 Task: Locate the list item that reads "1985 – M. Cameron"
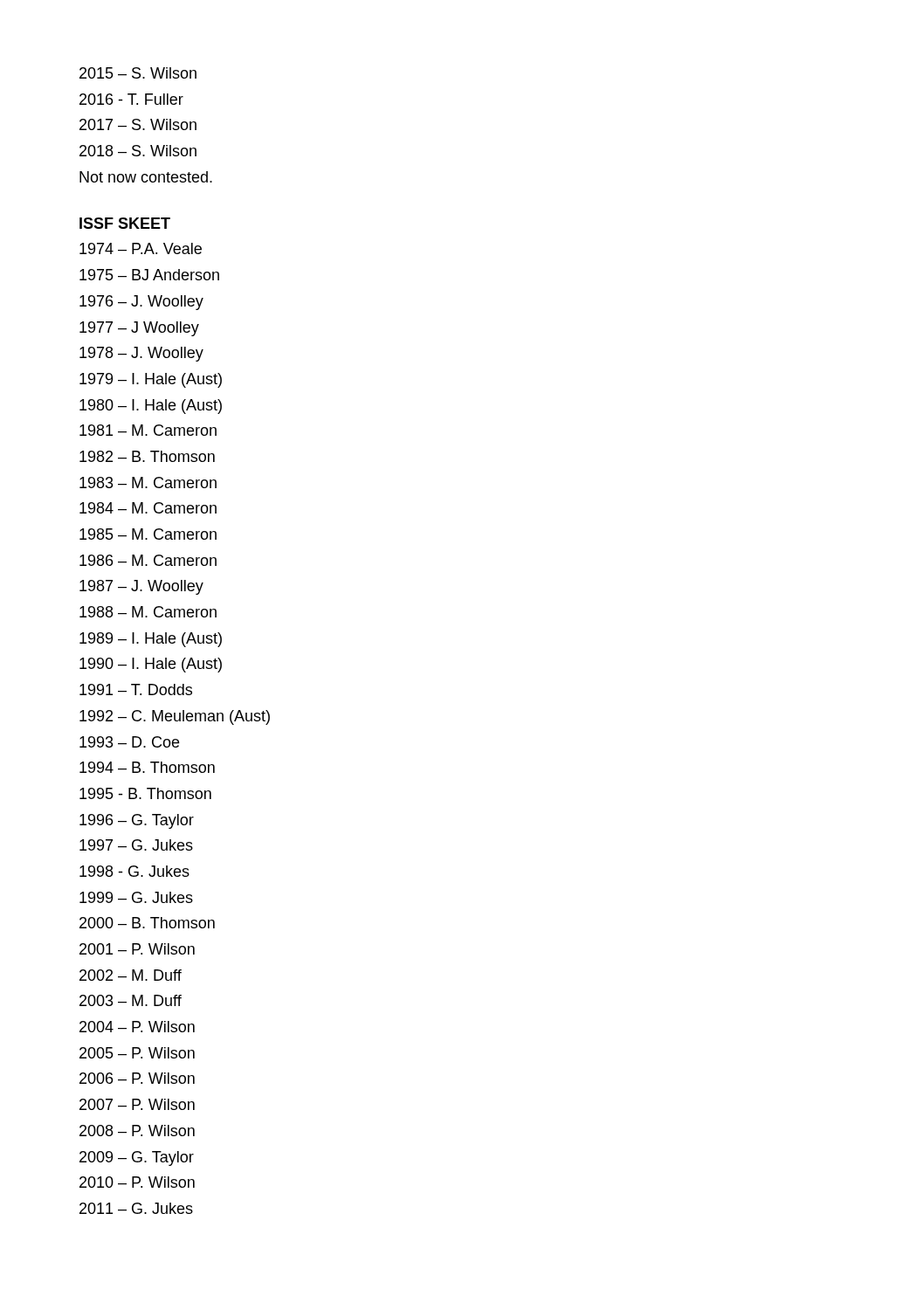click(148, 534)
